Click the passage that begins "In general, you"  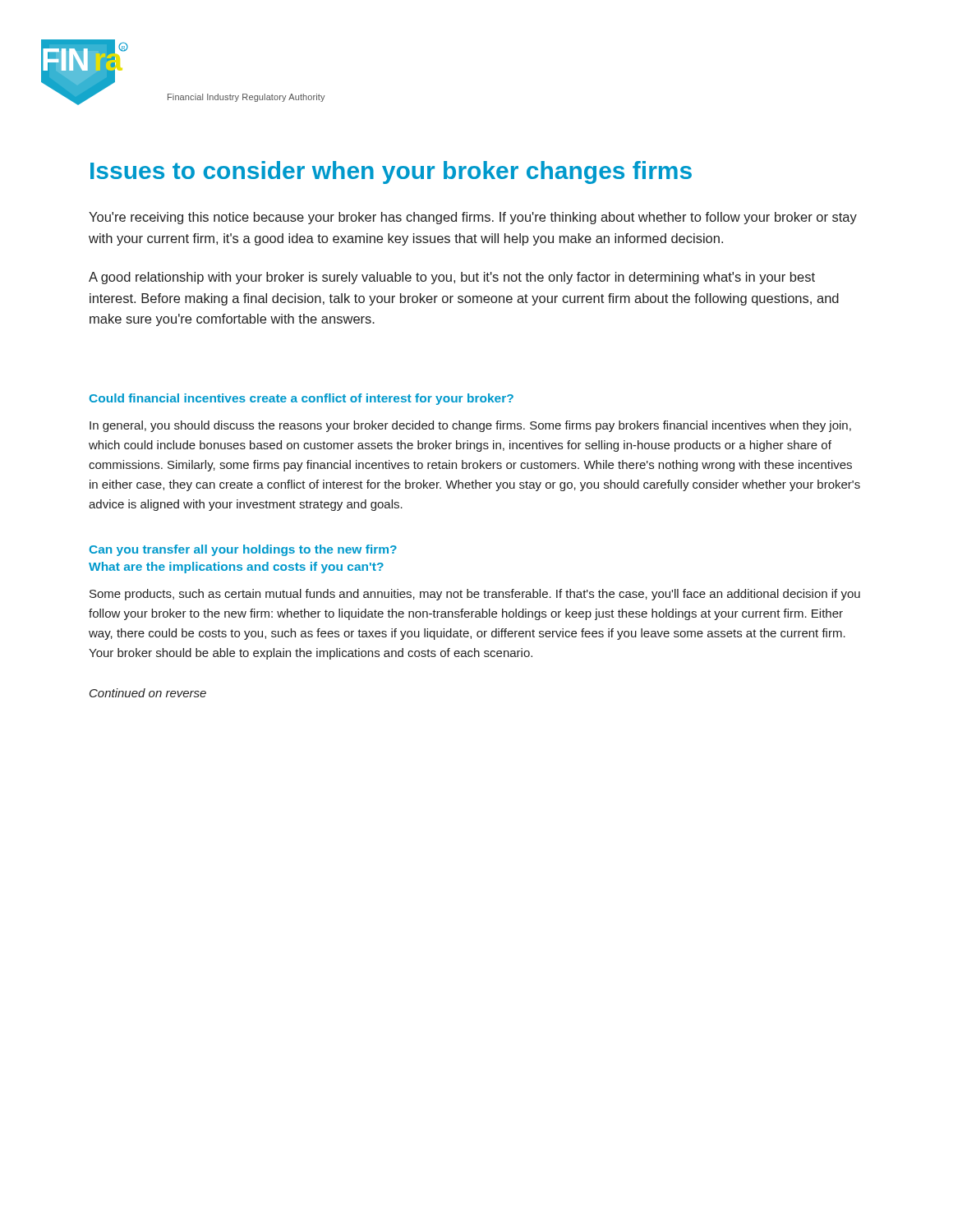(476, 464)
